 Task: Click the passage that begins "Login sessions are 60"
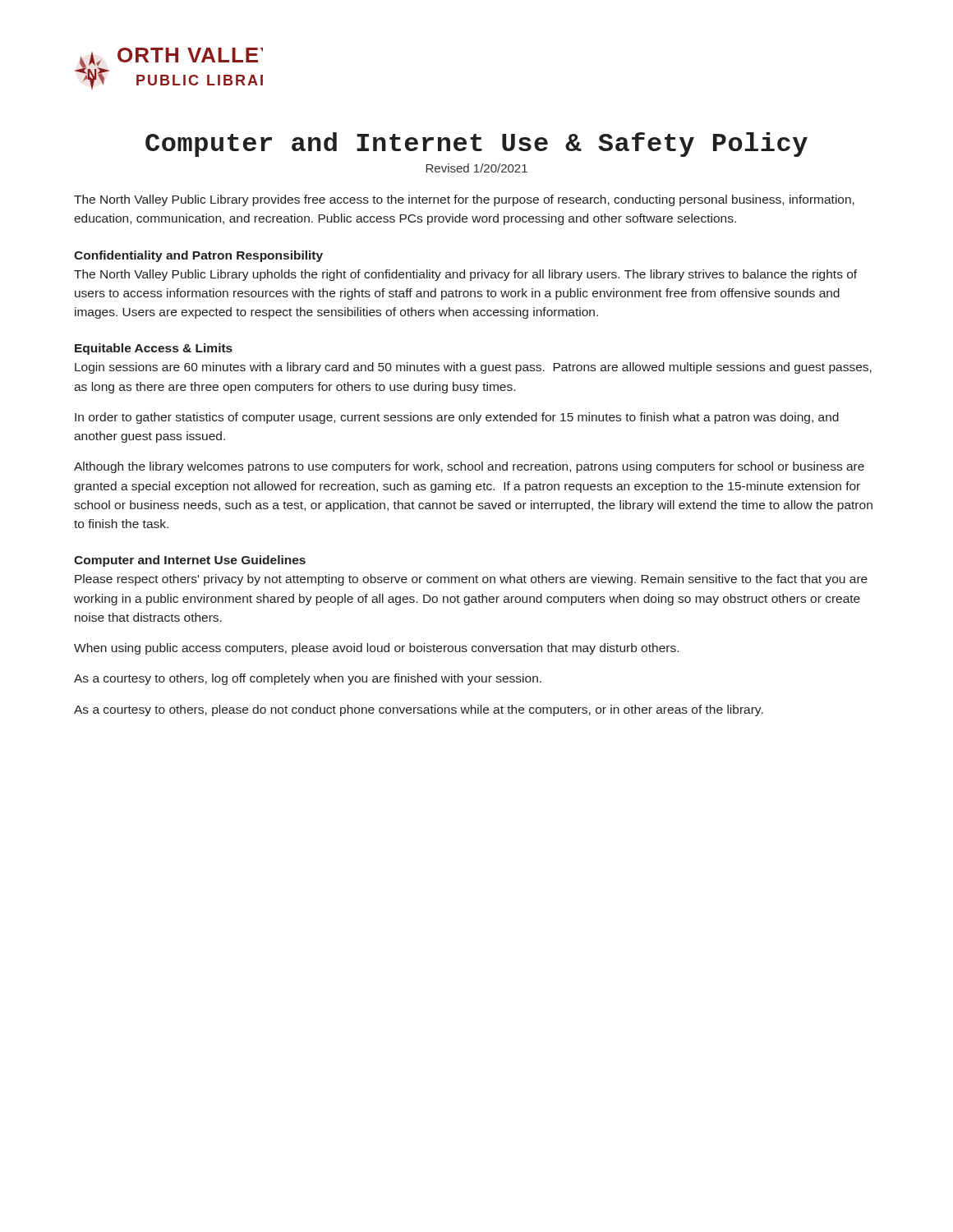point(473,376)
